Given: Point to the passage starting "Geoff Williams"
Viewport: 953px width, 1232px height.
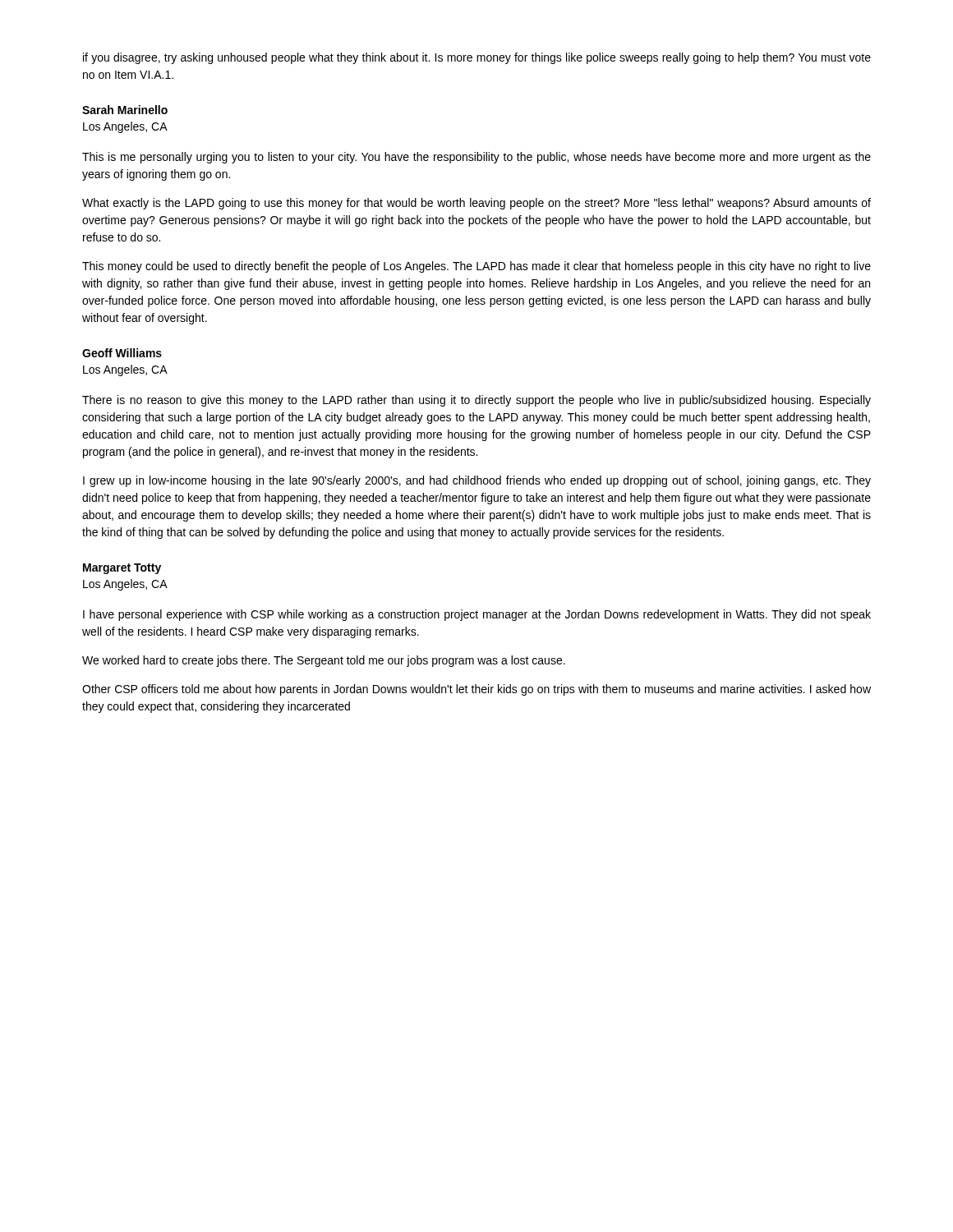Looking at the screenshot, I should [122, 353].
